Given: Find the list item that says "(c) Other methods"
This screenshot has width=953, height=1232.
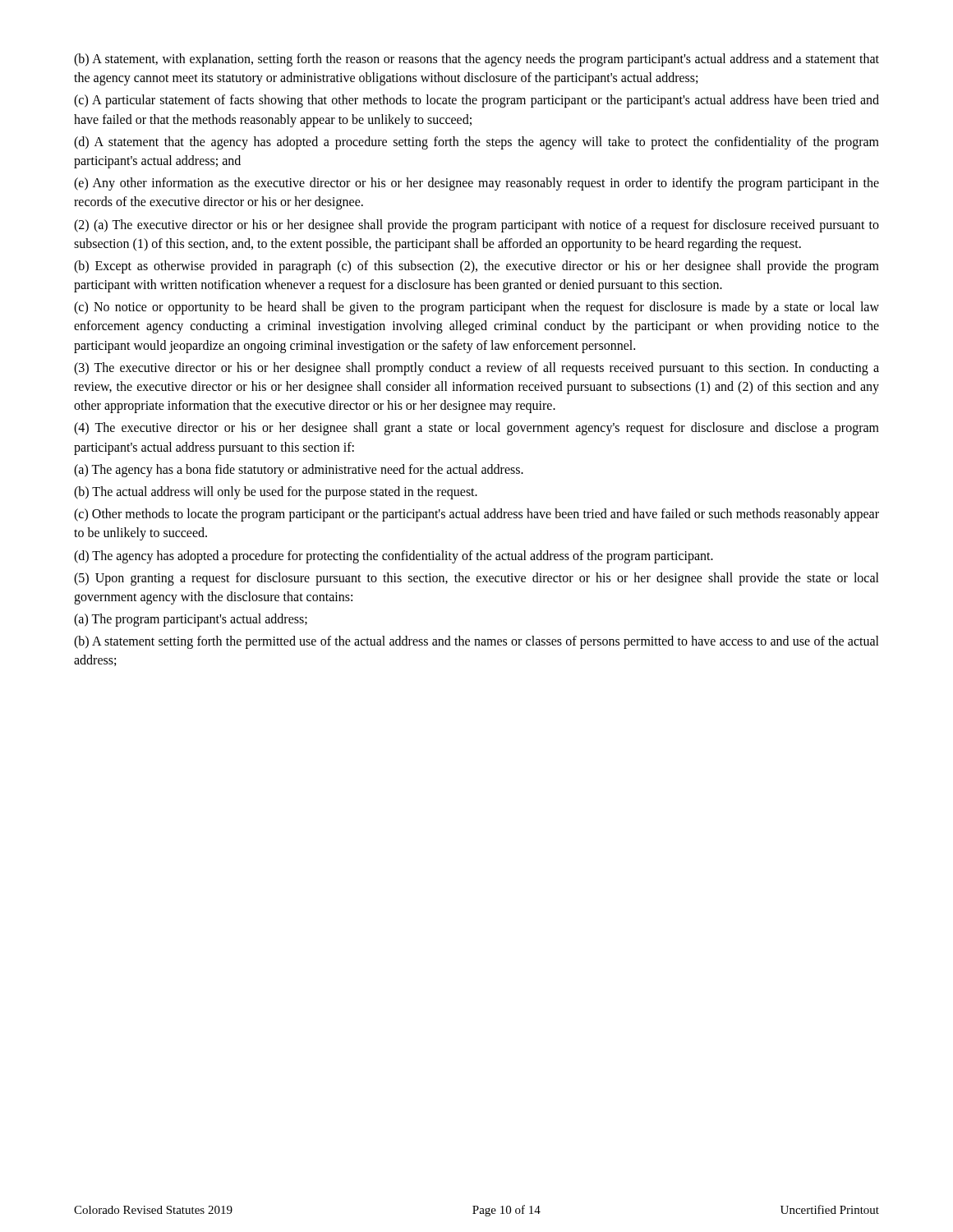Looking at the screenshot, I should pos(476,523).
